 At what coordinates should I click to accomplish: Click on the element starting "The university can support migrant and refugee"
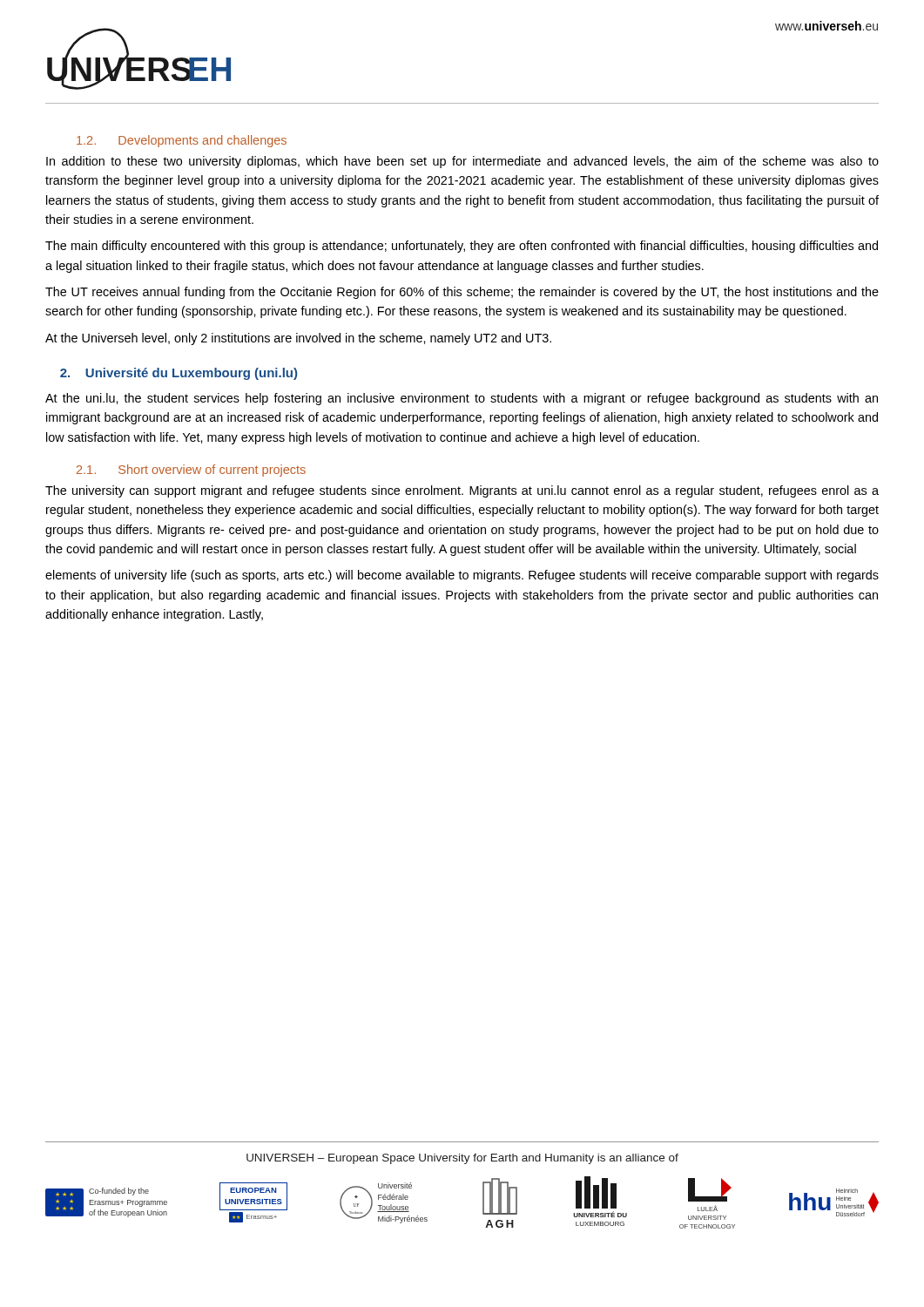462,520
